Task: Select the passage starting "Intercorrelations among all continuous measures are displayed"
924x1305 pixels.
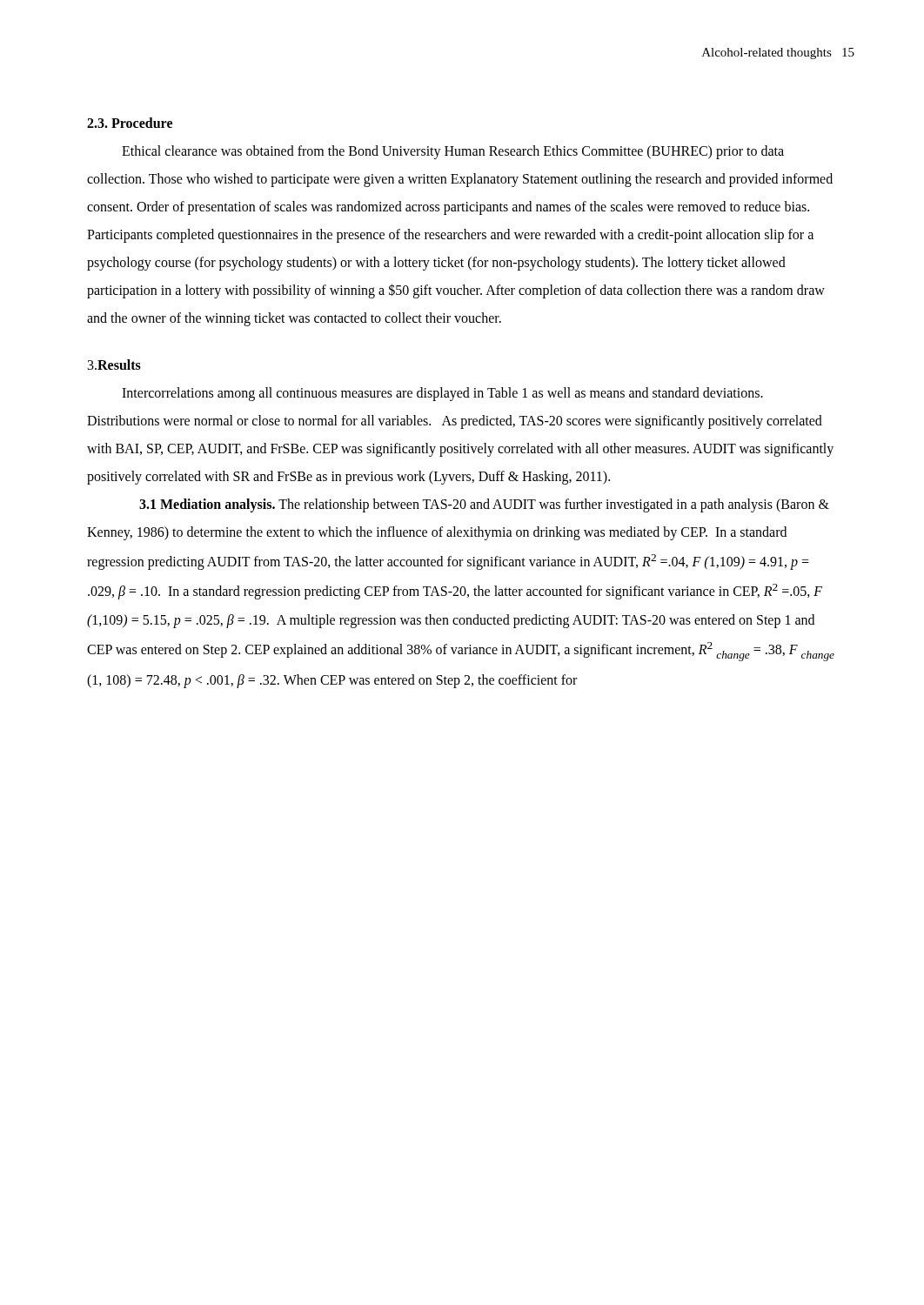Action: (462, 435)
